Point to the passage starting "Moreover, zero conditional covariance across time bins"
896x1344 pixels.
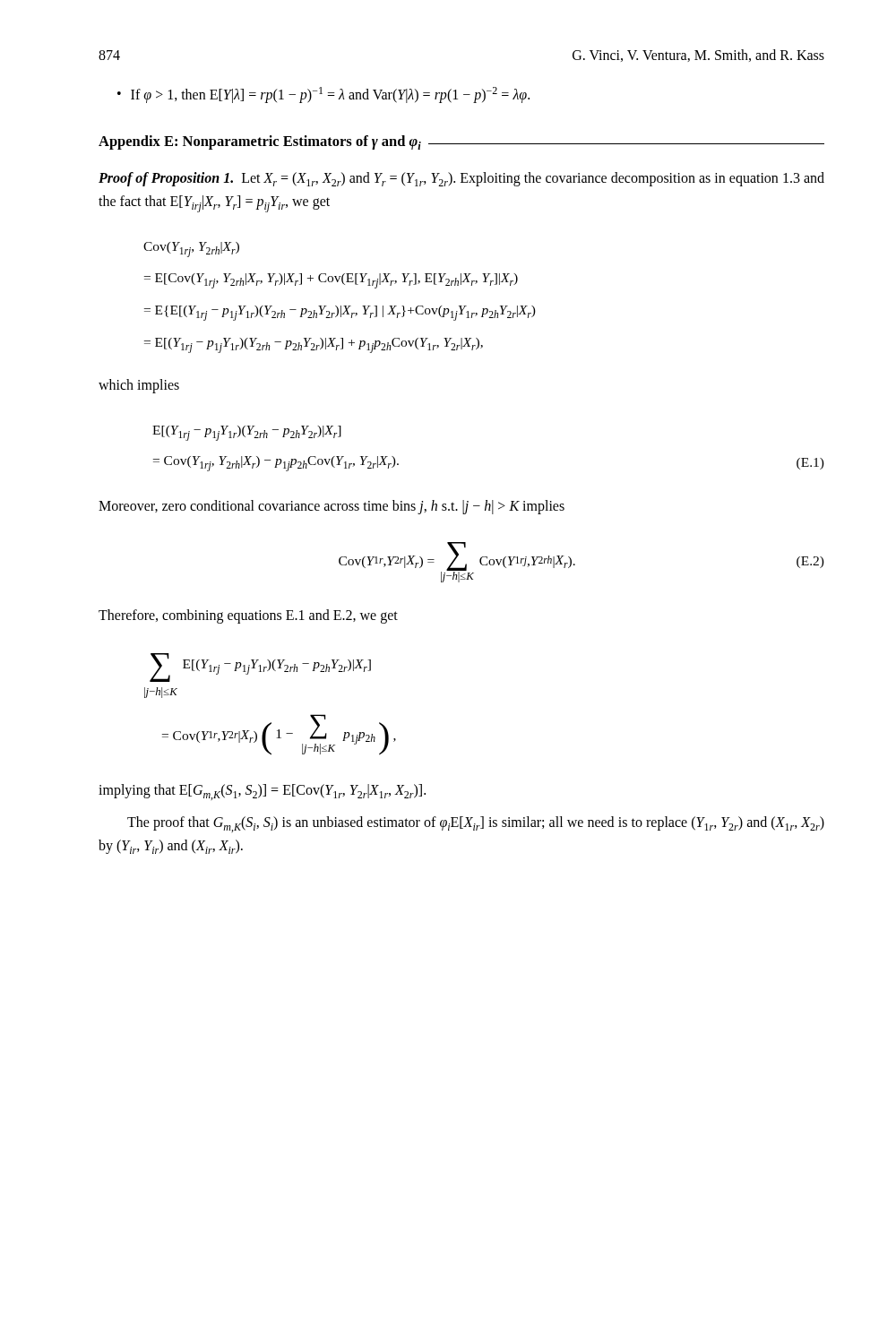(x=332, y=506)
